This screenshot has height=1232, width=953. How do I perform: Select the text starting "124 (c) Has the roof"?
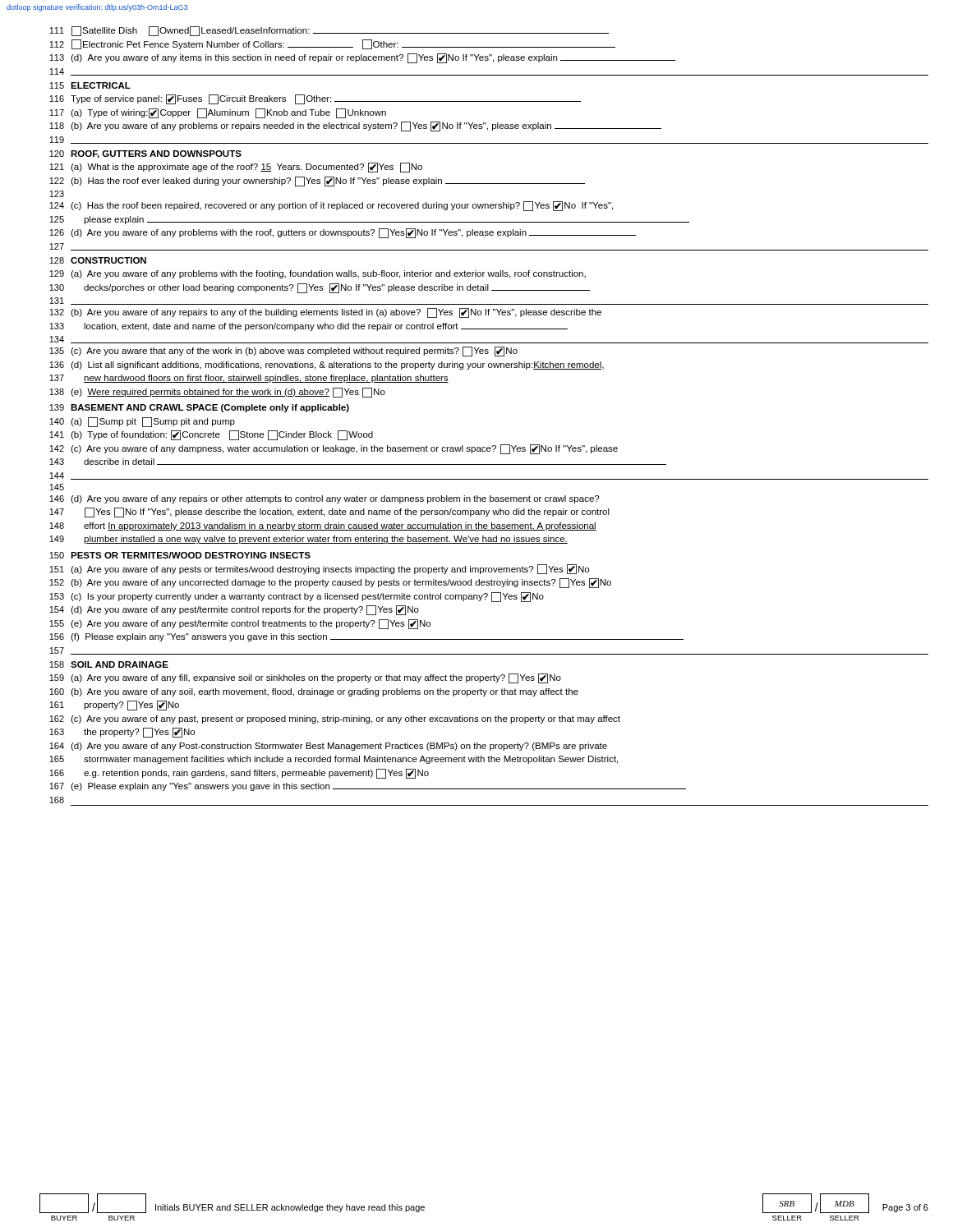484,206
